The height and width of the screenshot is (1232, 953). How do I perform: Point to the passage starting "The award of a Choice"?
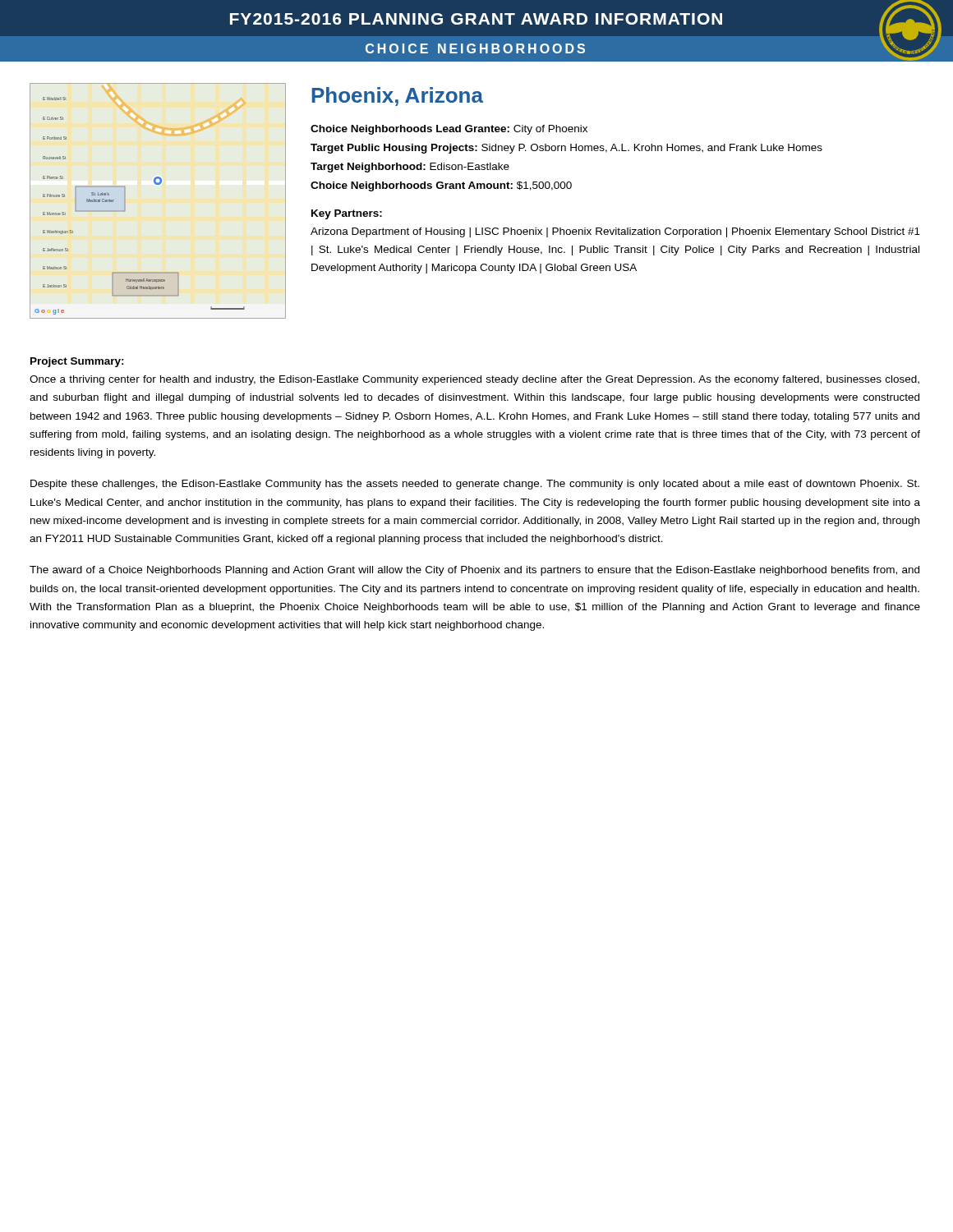click(475, 597)
